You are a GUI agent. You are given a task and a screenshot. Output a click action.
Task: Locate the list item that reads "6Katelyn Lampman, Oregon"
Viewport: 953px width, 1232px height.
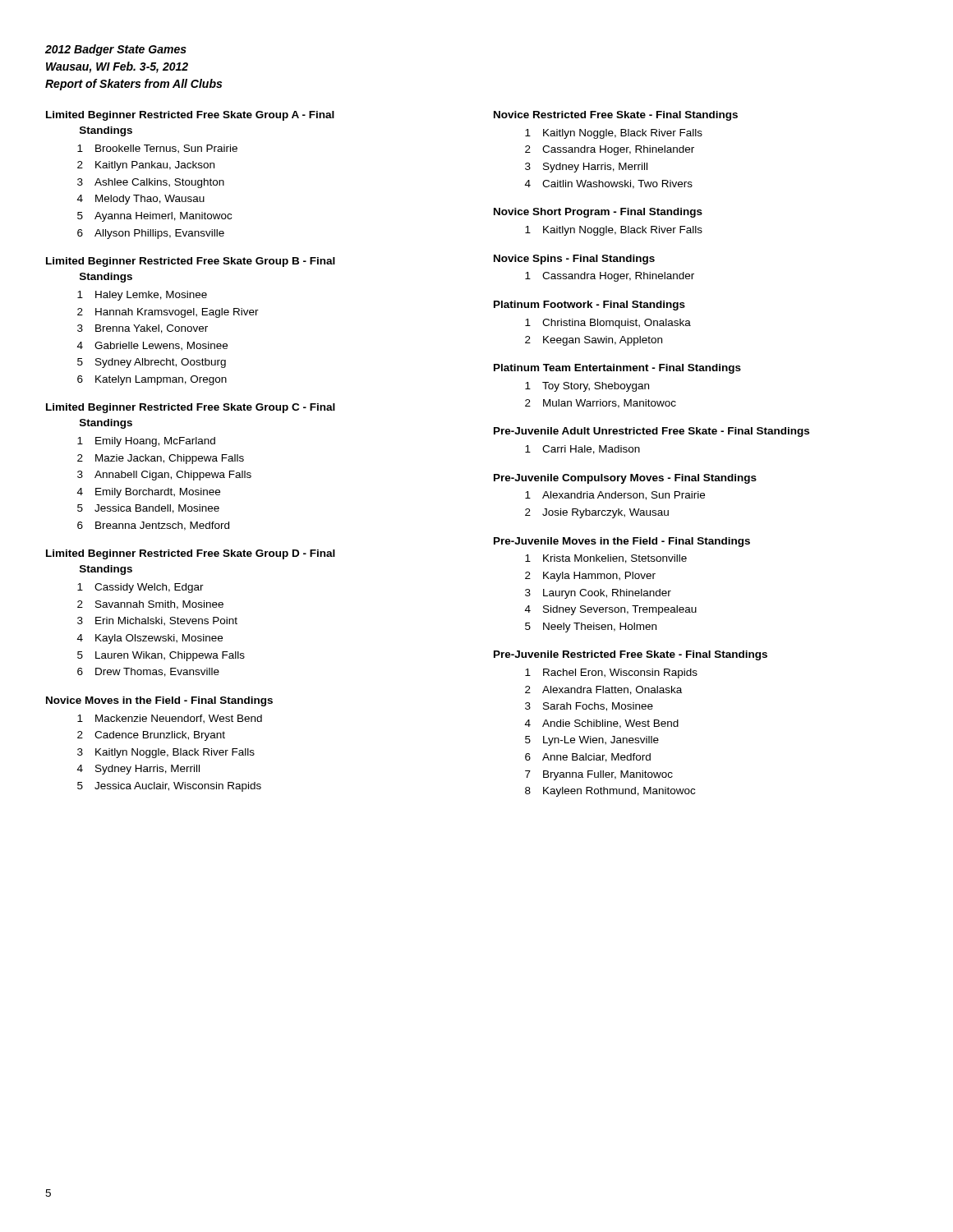click(x=152, y=380)
